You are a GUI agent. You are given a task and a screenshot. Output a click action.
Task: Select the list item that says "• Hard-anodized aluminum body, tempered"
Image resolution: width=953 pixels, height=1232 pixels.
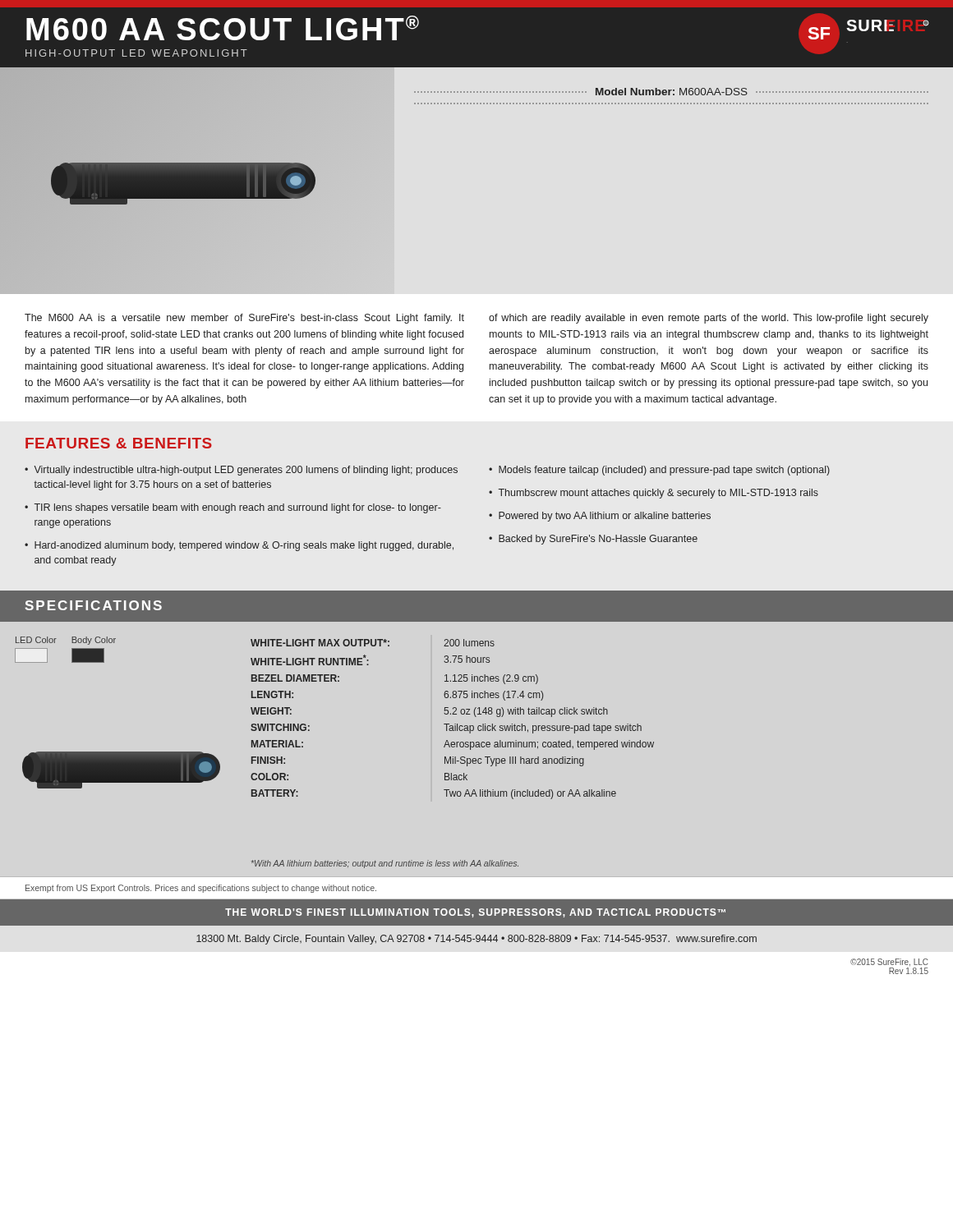tap(244, 553)
